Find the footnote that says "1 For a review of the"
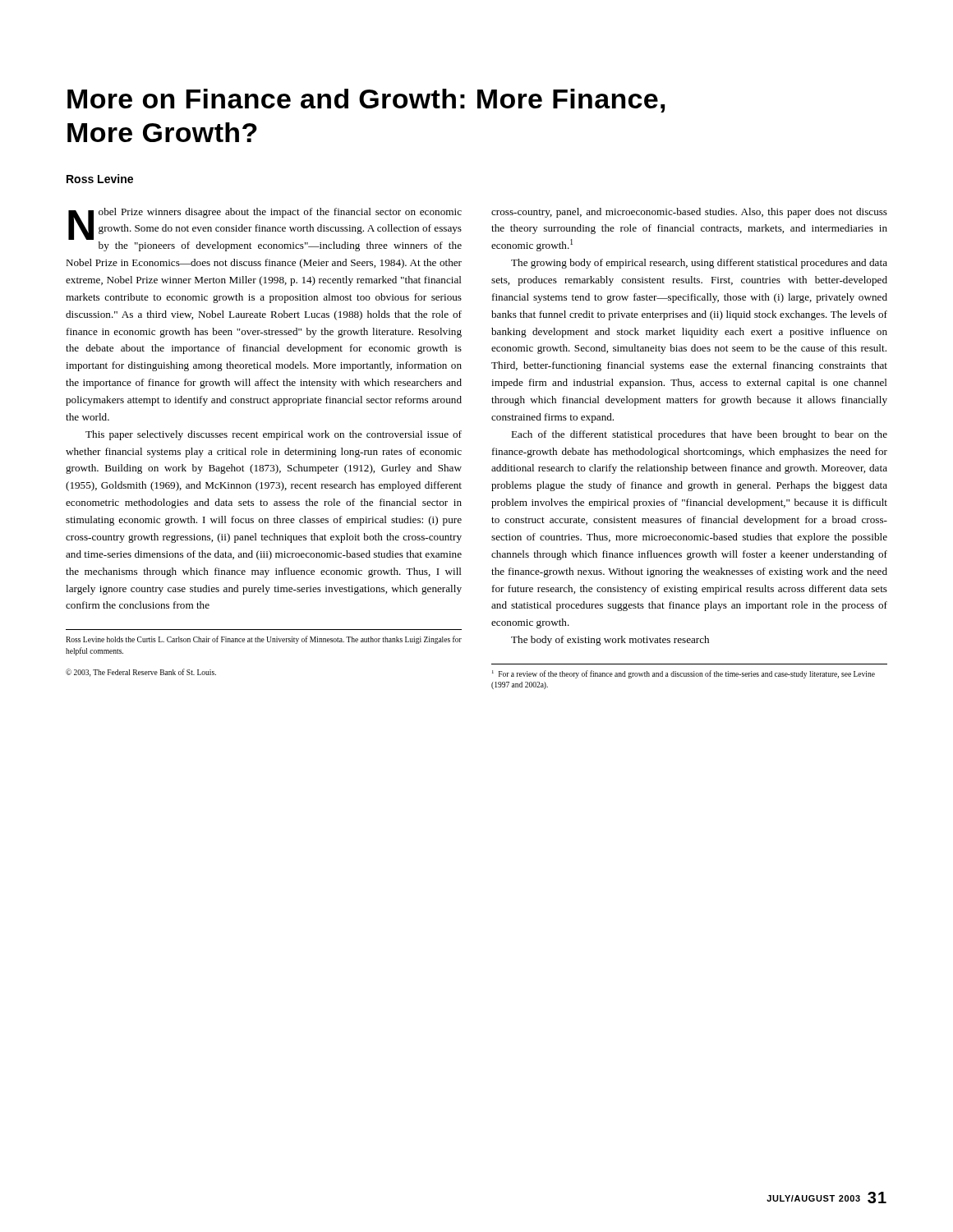953x1232 pixels. (x=683, y=679)
